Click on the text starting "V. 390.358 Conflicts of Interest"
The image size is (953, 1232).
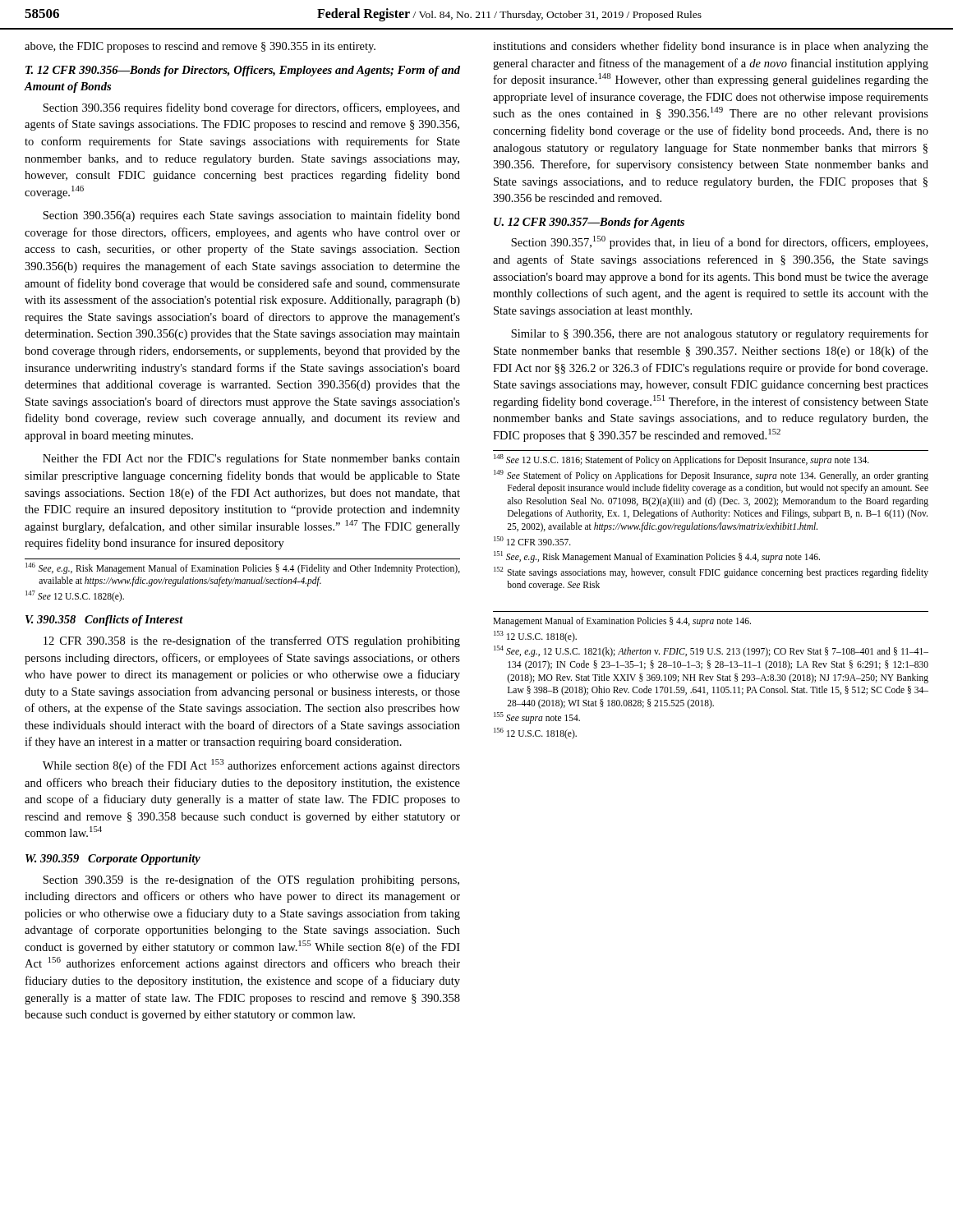click(x=104, y=621)
